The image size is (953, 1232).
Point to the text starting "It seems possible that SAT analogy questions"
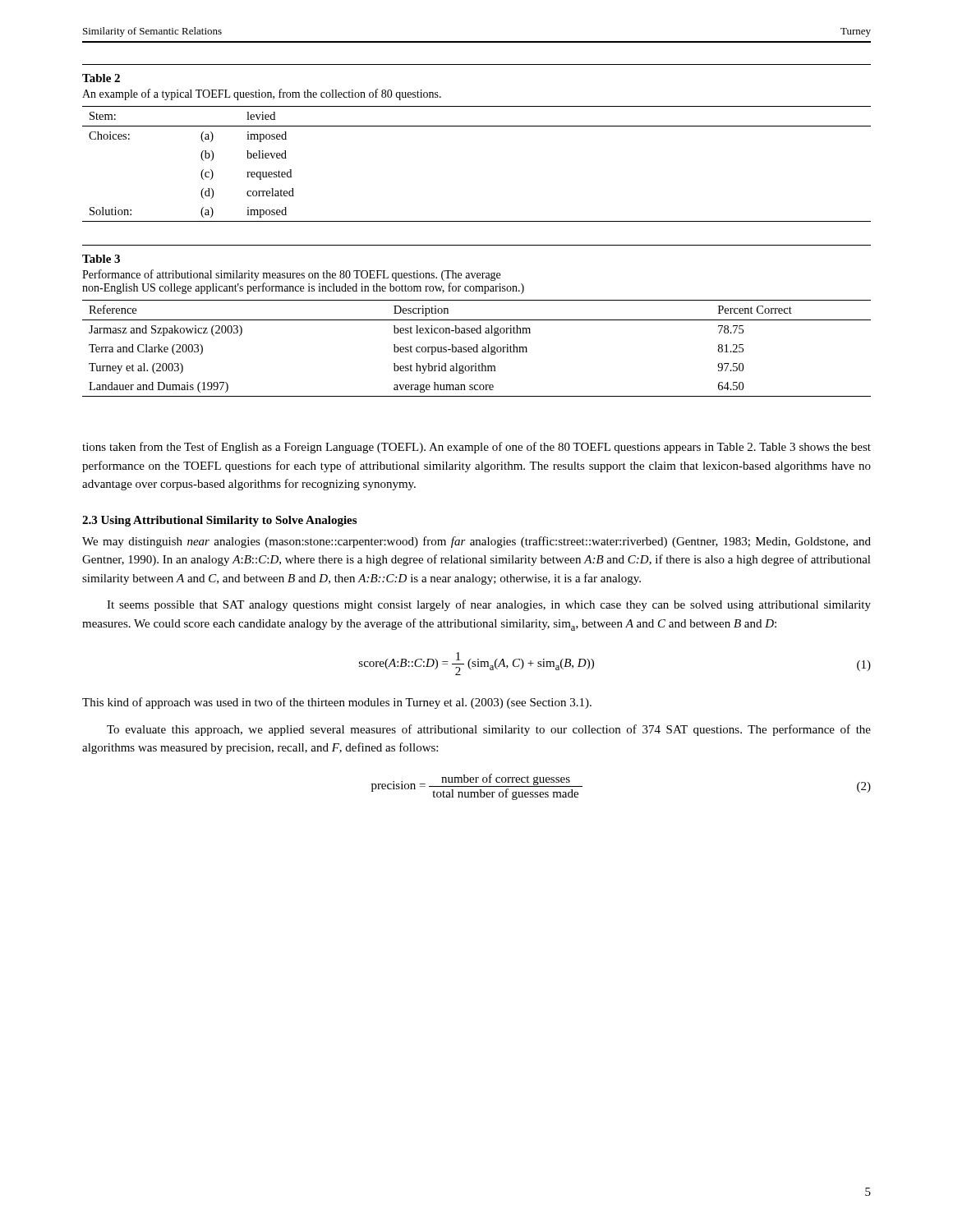tap(476, 615)
